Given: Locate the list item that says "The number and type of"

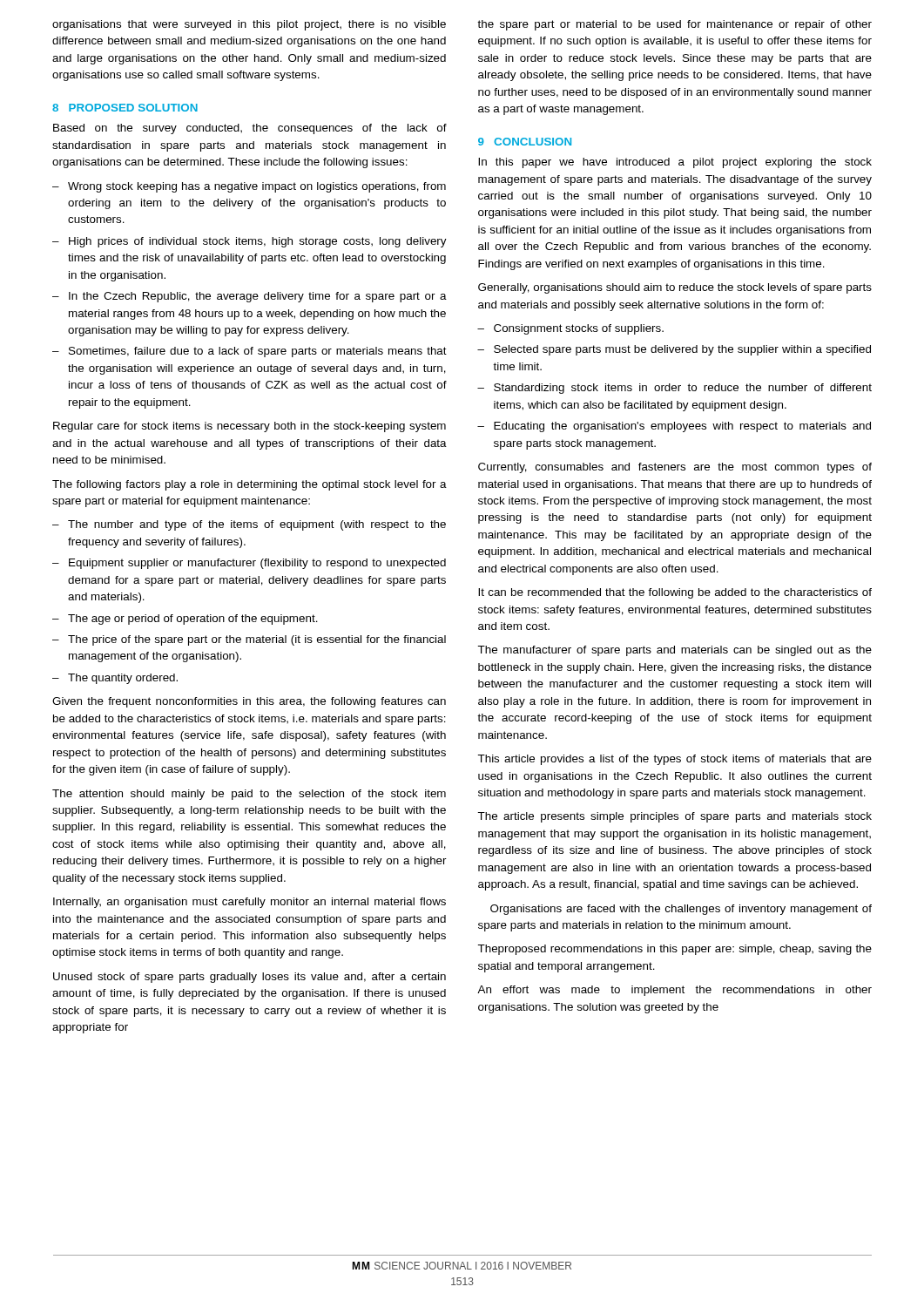Looking at the screenshot, I should click(257, 533).
